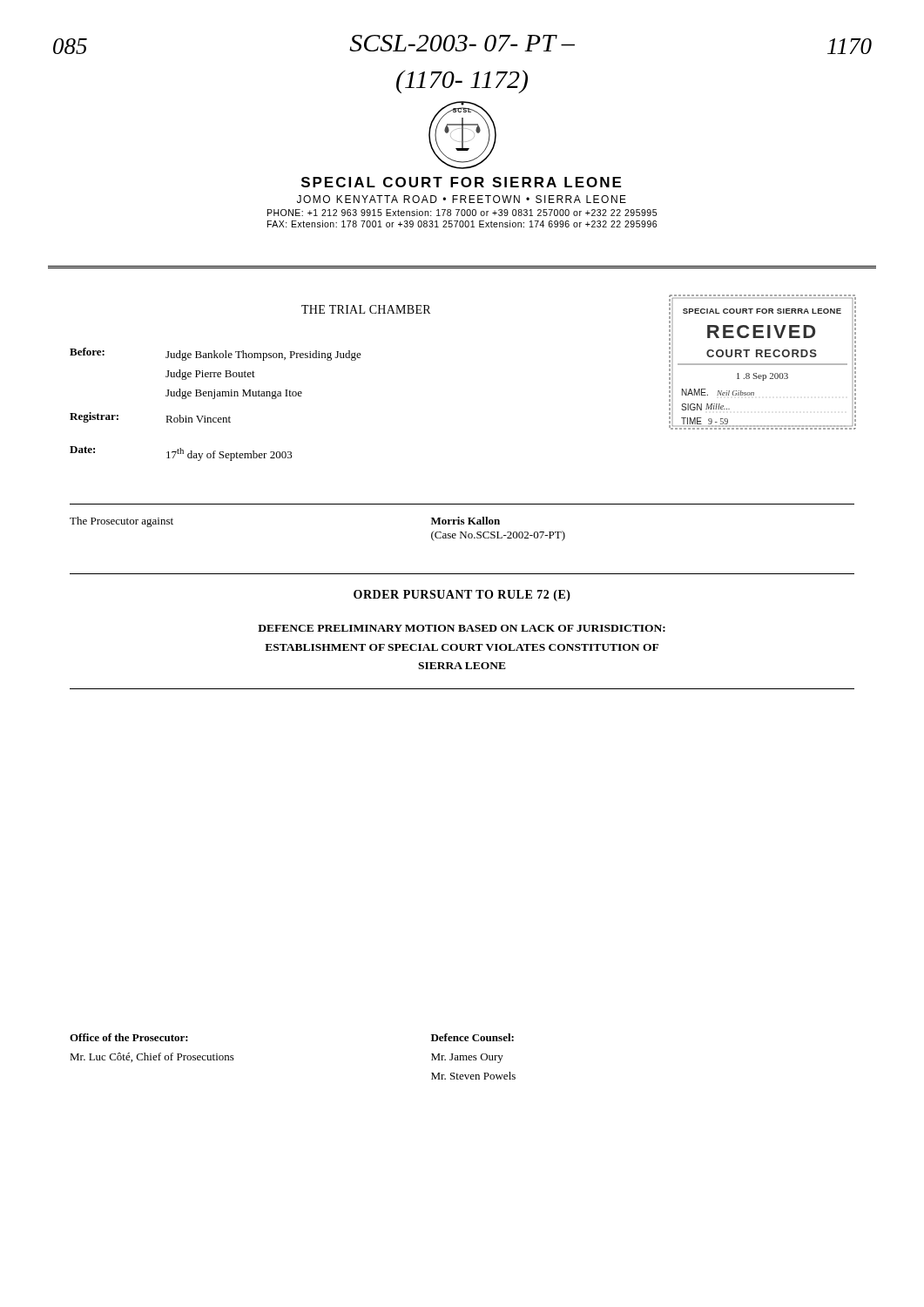Click on the text block starting "DEFENCE PRELIMINARY MOTION"
The image size is (924, 1307).
click(x=462, y=647)
